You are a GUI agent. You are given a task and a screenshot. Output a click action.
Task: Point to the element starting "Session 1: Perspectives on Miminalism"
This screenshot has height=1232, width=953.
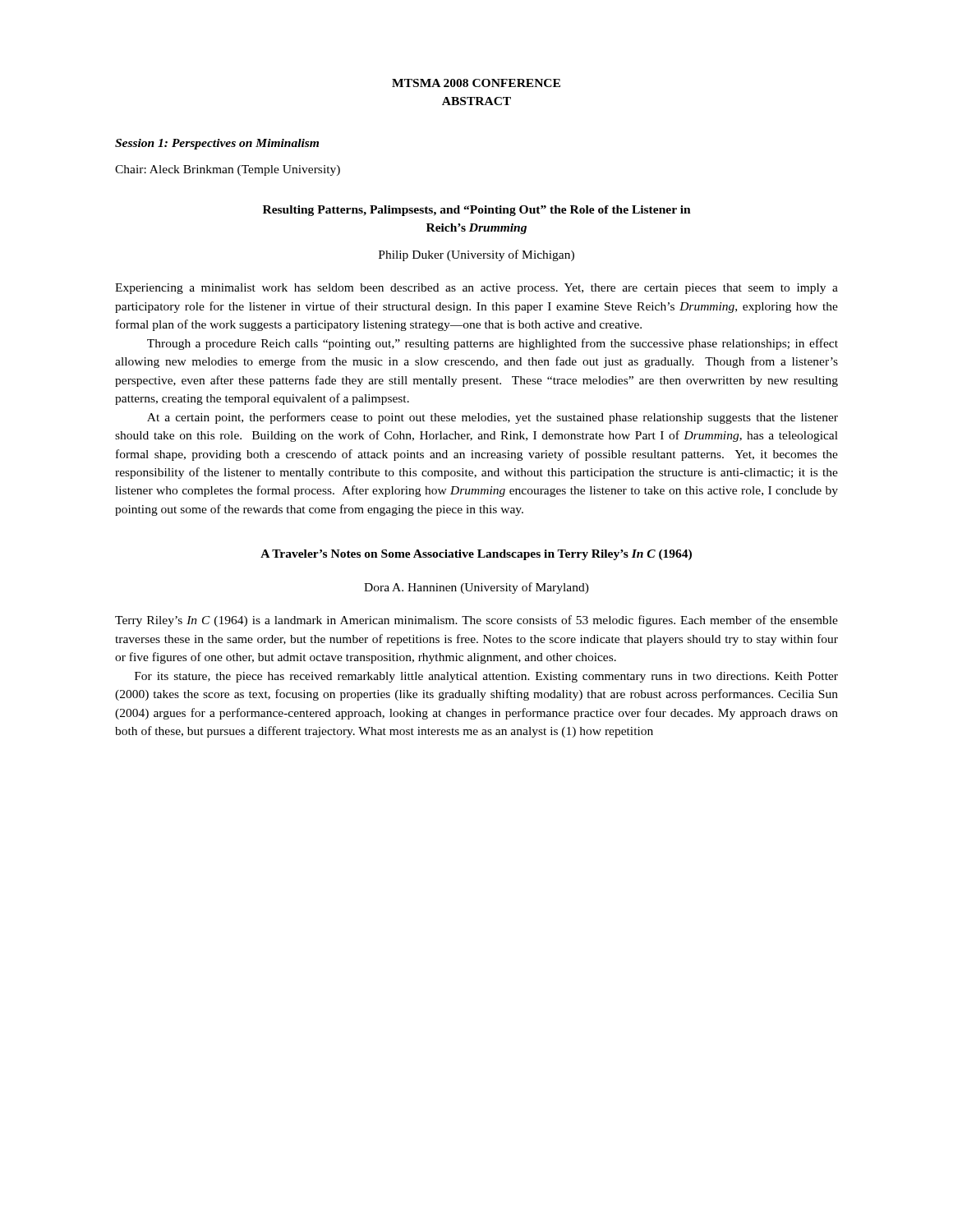click(217, 142)
